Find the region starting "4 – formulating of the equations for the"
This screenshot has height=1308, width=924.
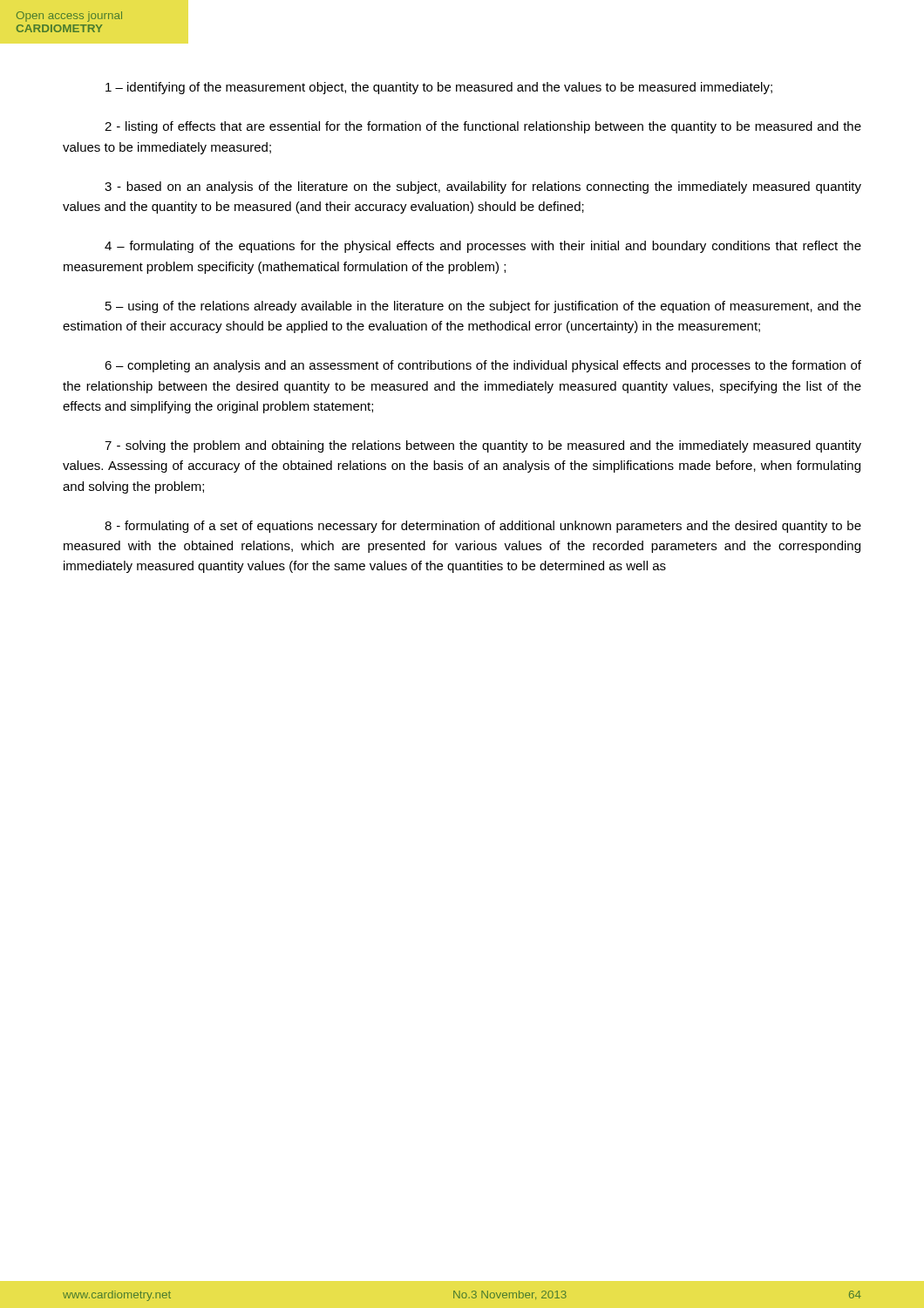[462, 256]
